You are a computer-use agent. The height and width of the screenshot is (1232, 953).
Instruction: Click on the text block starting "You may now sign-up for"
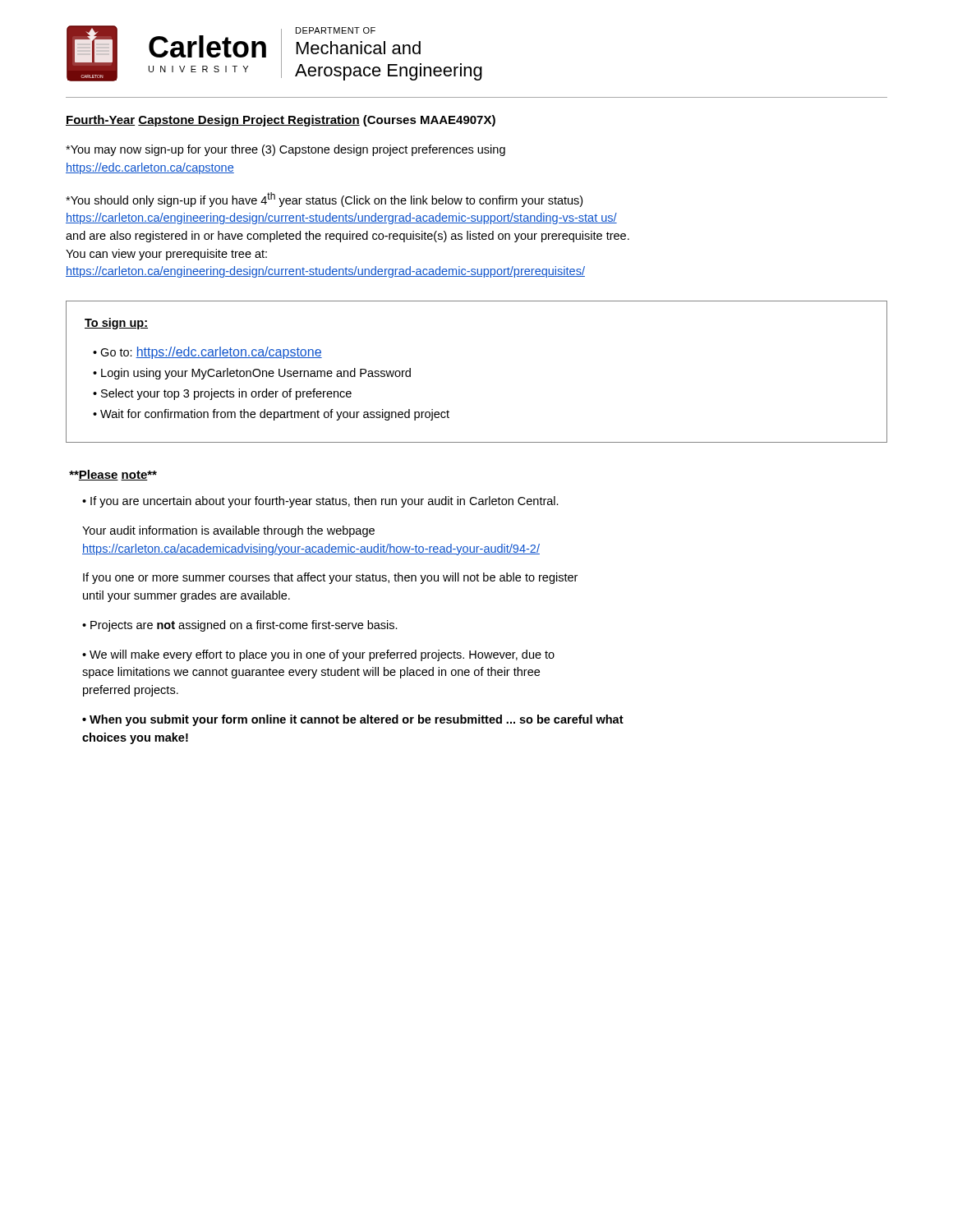[x=476, y=159]
